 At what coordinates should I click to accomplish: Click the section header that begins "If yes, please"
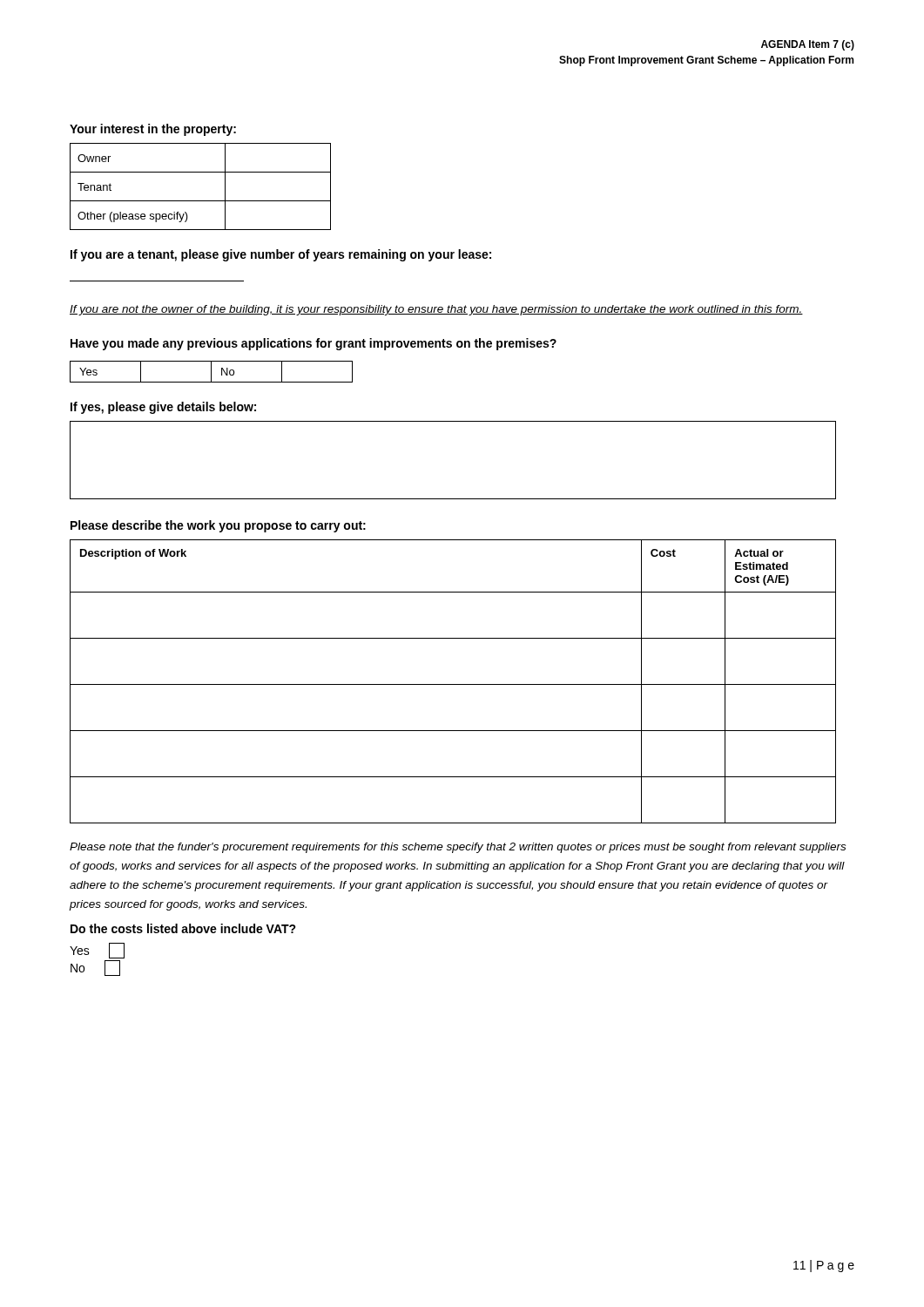pos(164,407)
